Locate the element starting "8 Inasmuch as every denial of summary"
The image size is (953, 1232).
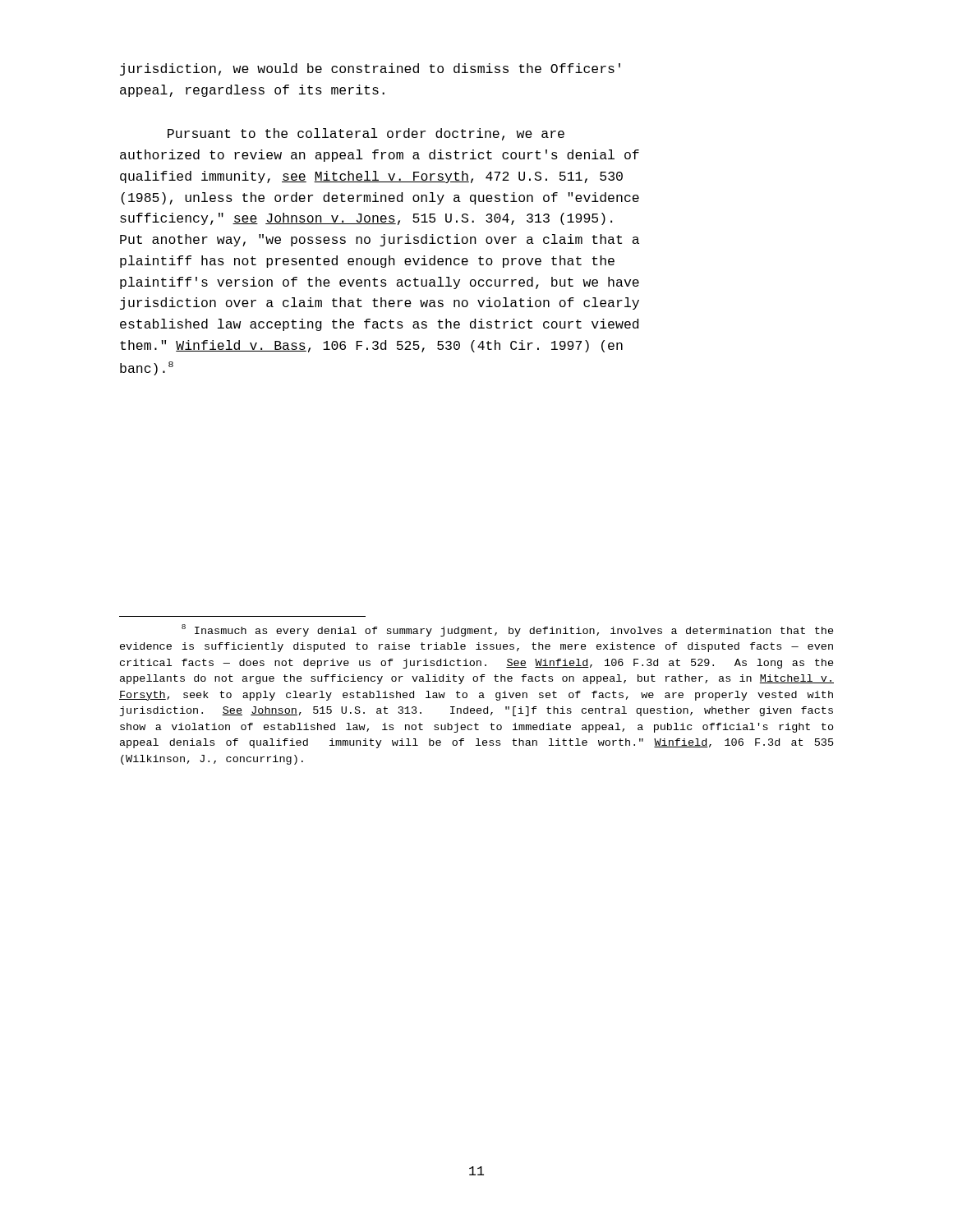(x=476, y=694)
